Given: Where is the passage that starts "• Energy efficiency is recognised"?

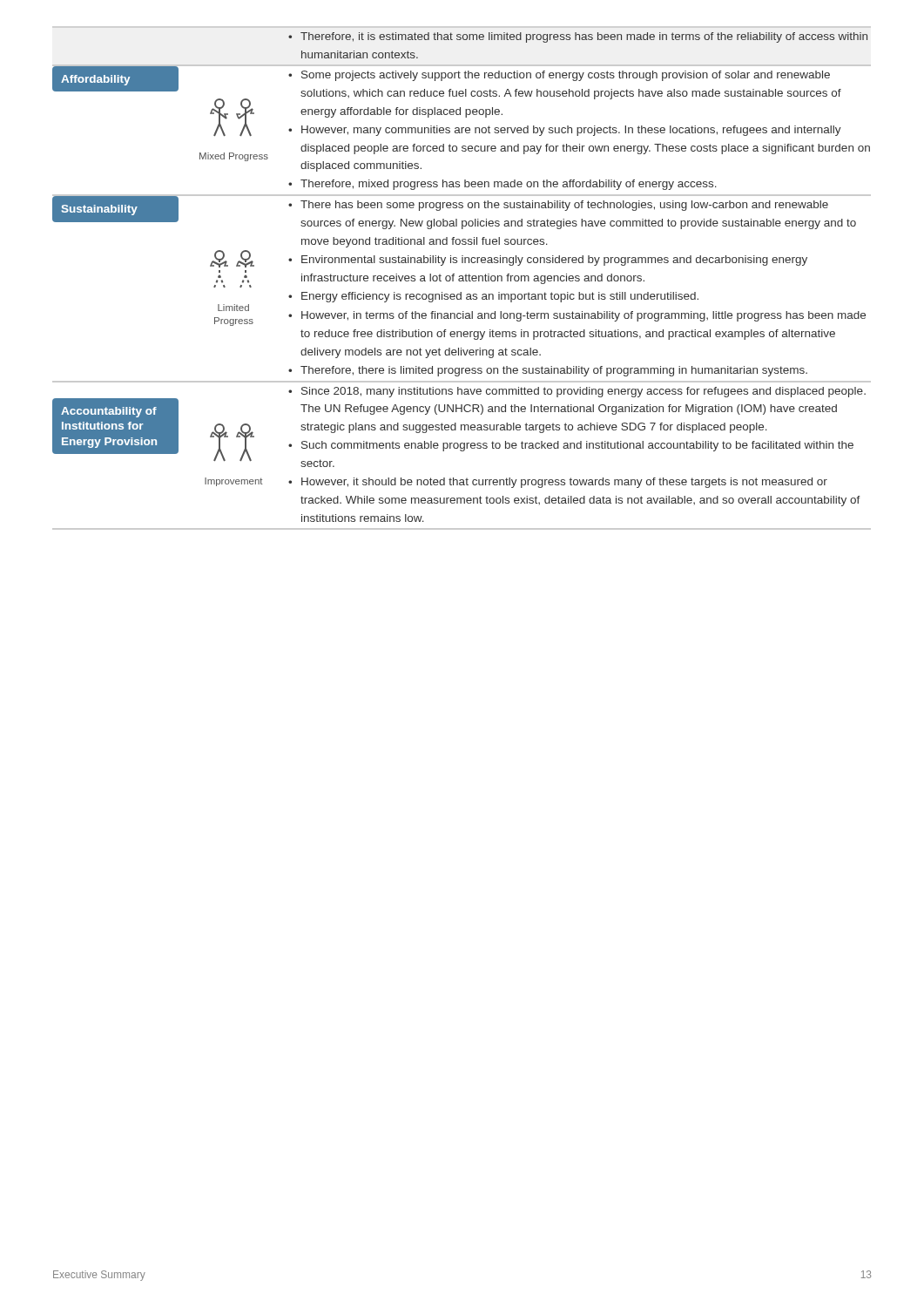Looking at the screenshot, I should pyautogui.click(x=580, y=297).
